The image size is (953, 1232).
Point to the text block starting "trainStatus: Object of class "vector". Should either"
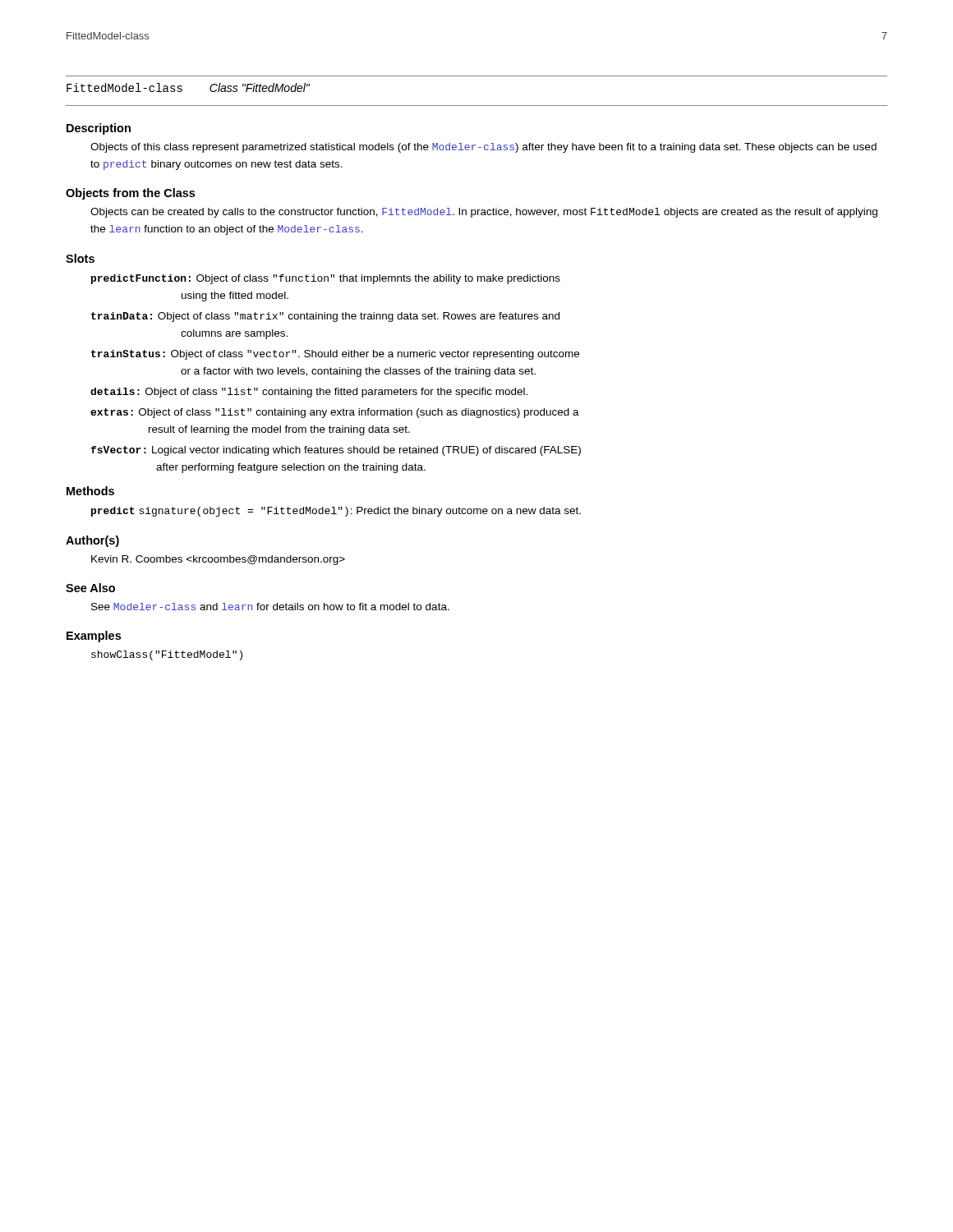point(489,364)
